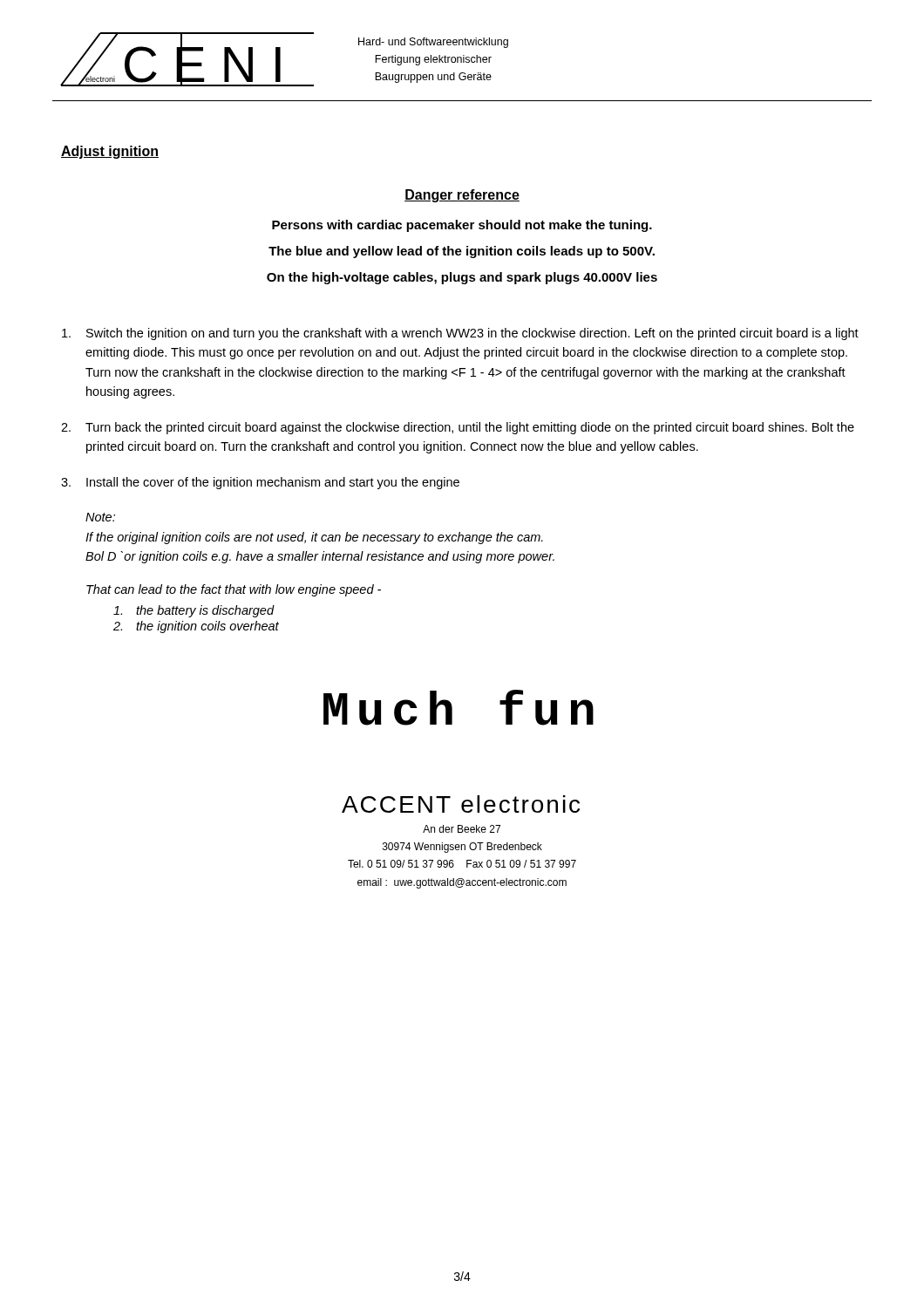Where does it say "the battery is discharged"?

tap(194, 611)
